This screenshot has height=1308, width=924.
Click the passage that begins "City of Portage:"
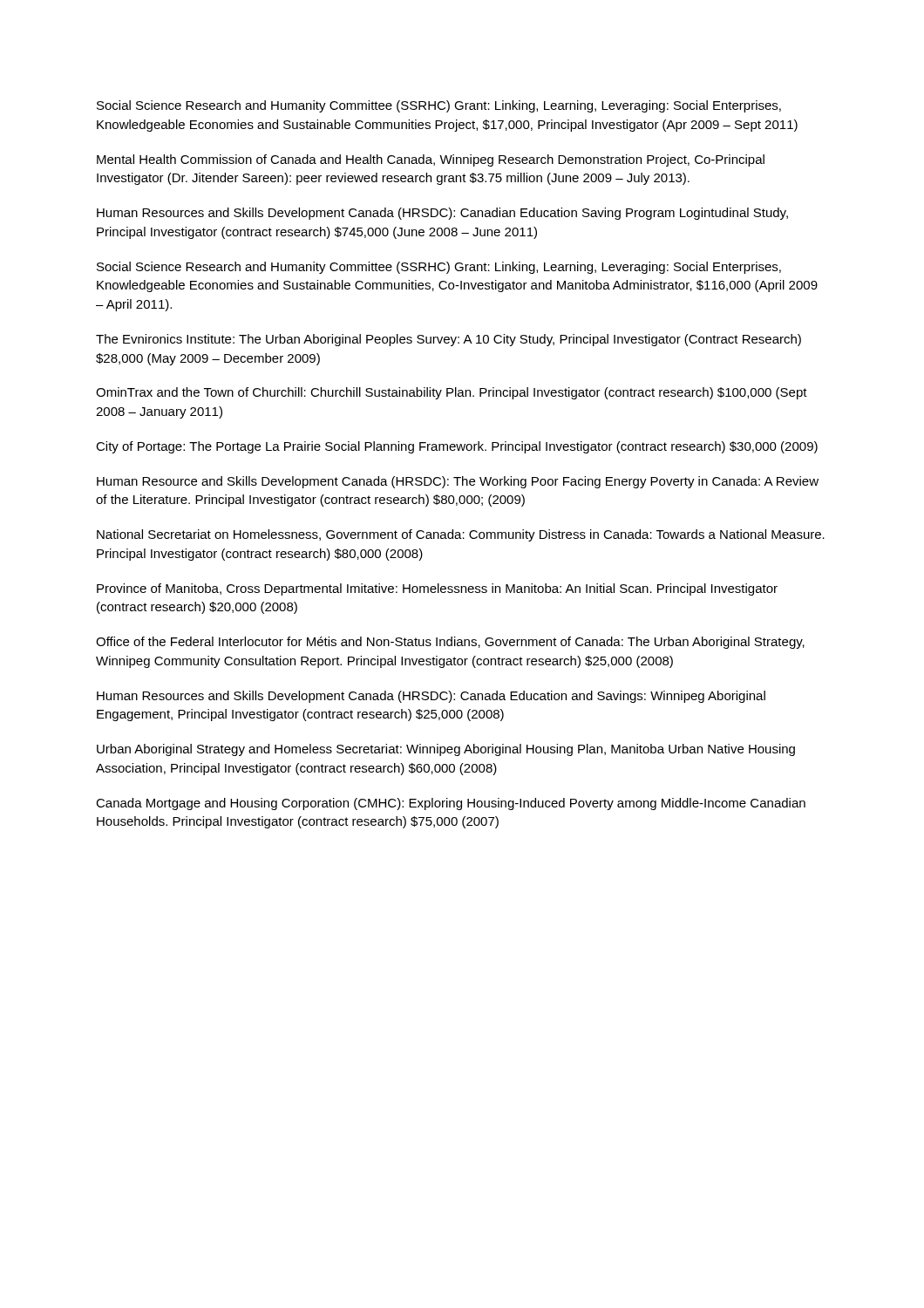[457, 446]
